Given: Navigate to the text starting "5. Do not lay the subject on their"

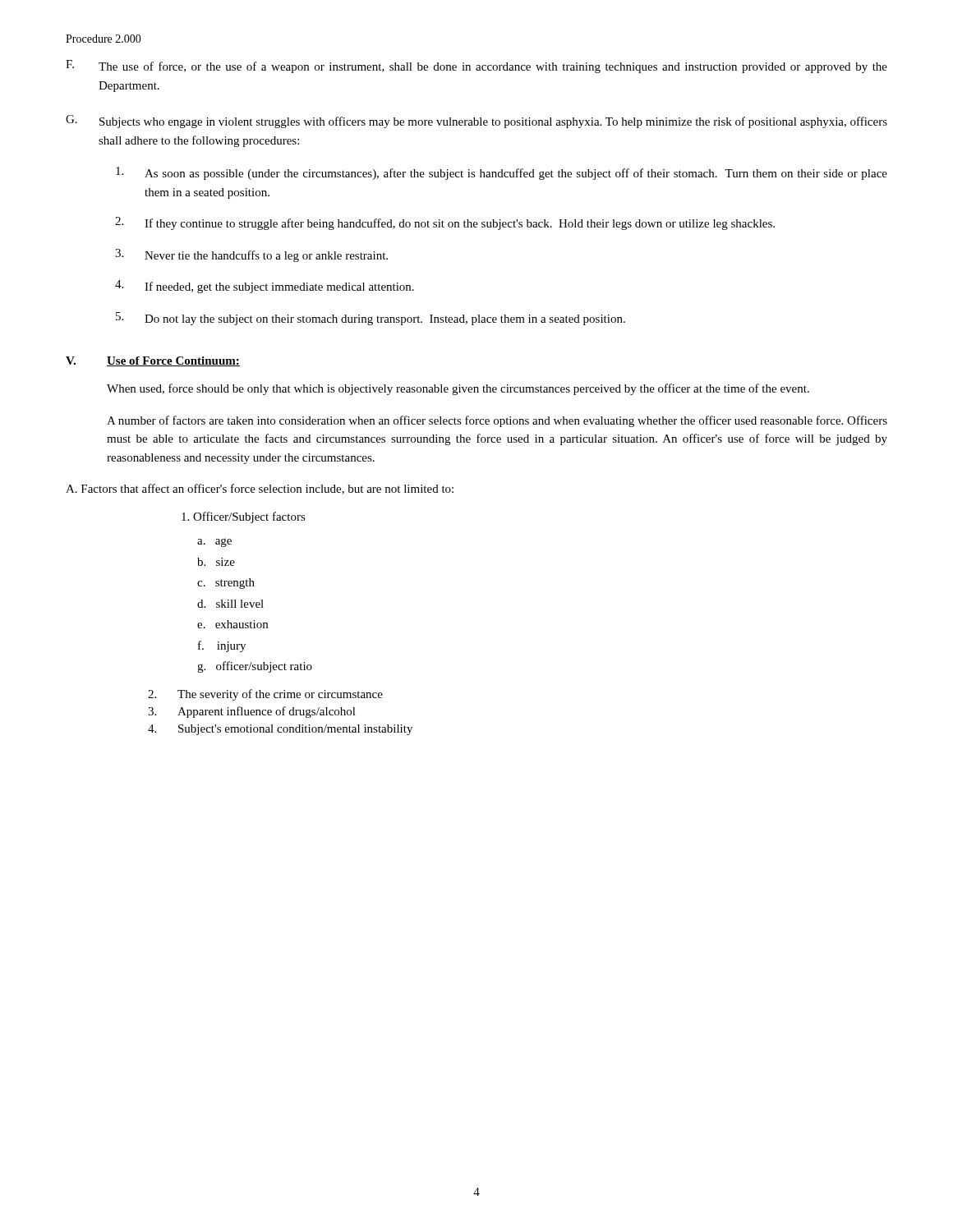Looking at the screenshot, I should [x=501, y=318].
